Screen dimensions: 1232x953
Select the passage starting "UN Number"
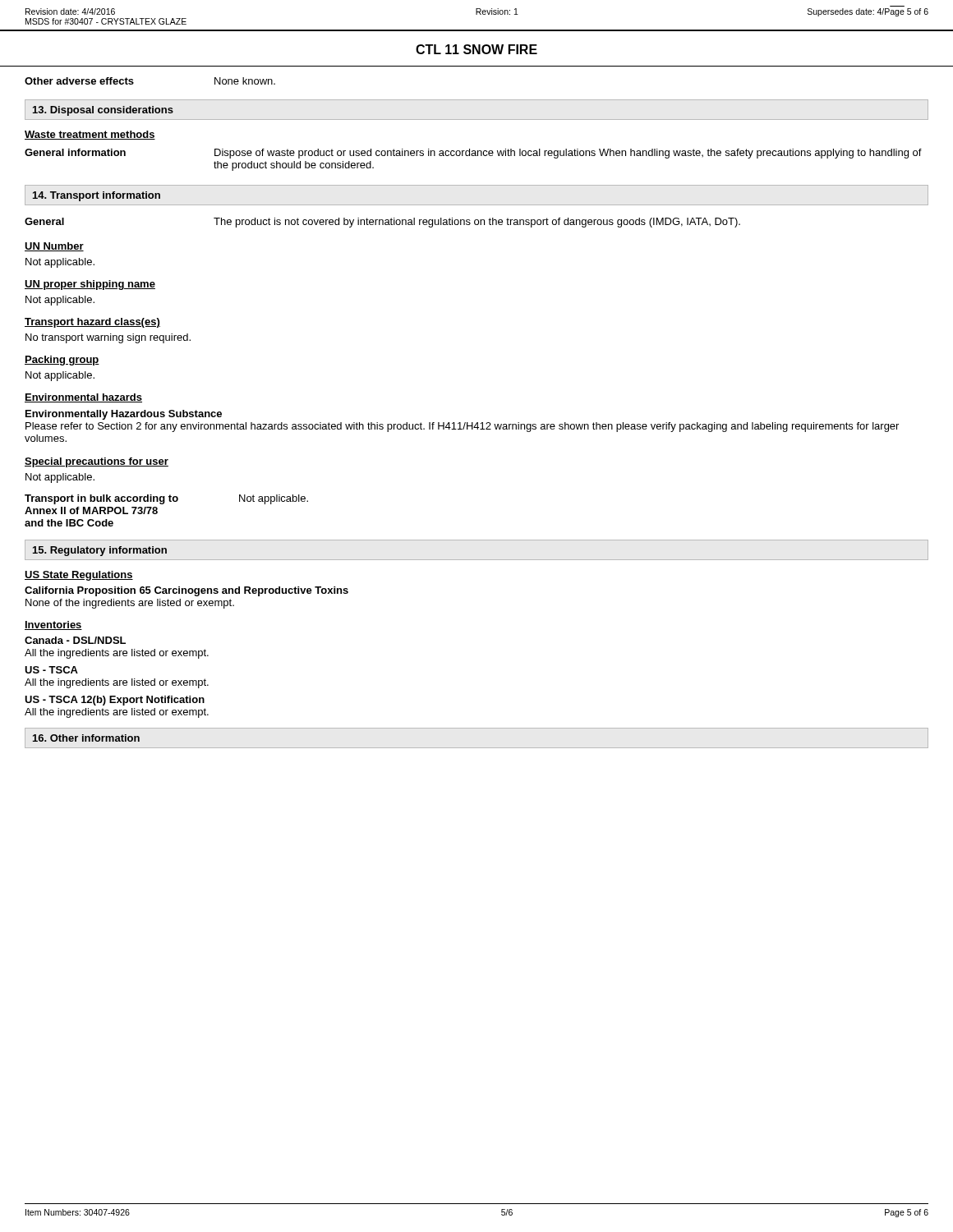tap(54, 246)
